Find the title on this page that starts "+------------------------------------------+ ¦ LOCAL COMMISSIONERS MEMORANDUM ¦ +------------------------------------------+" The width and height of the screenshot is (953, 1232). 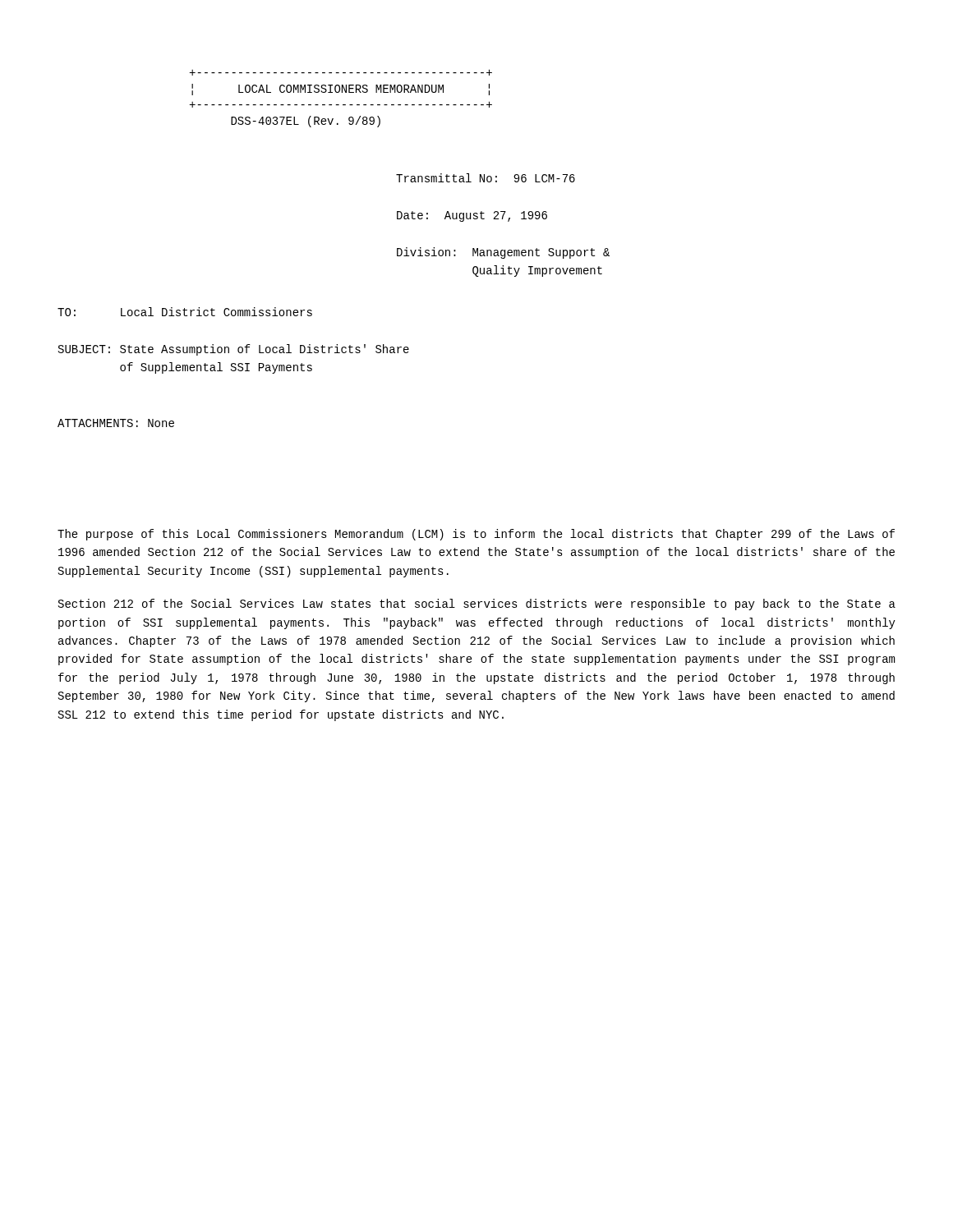(341, 98)
